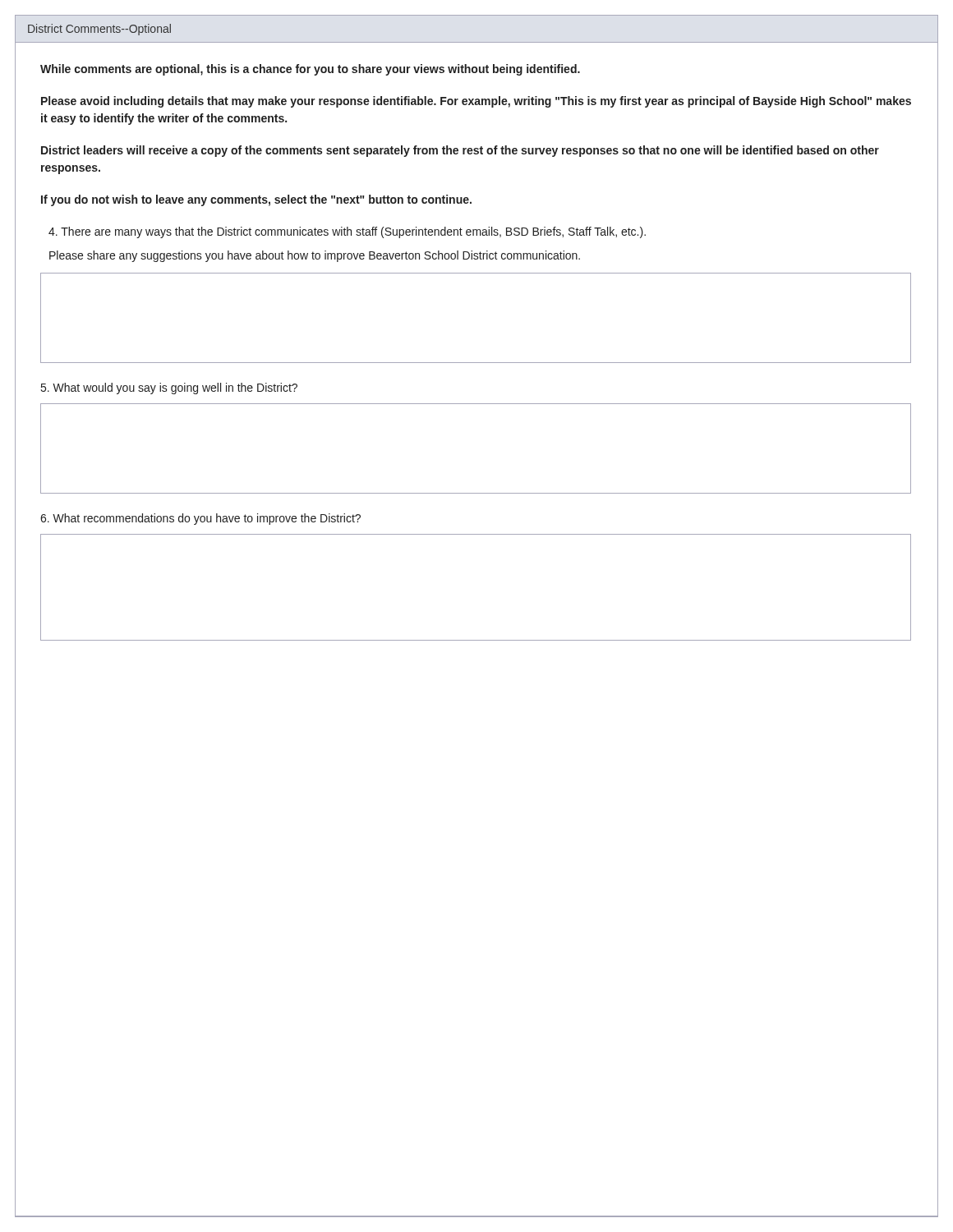
Task: Find the list item with the text "4. There are many ways that the"
Action: tap(348, 232)
